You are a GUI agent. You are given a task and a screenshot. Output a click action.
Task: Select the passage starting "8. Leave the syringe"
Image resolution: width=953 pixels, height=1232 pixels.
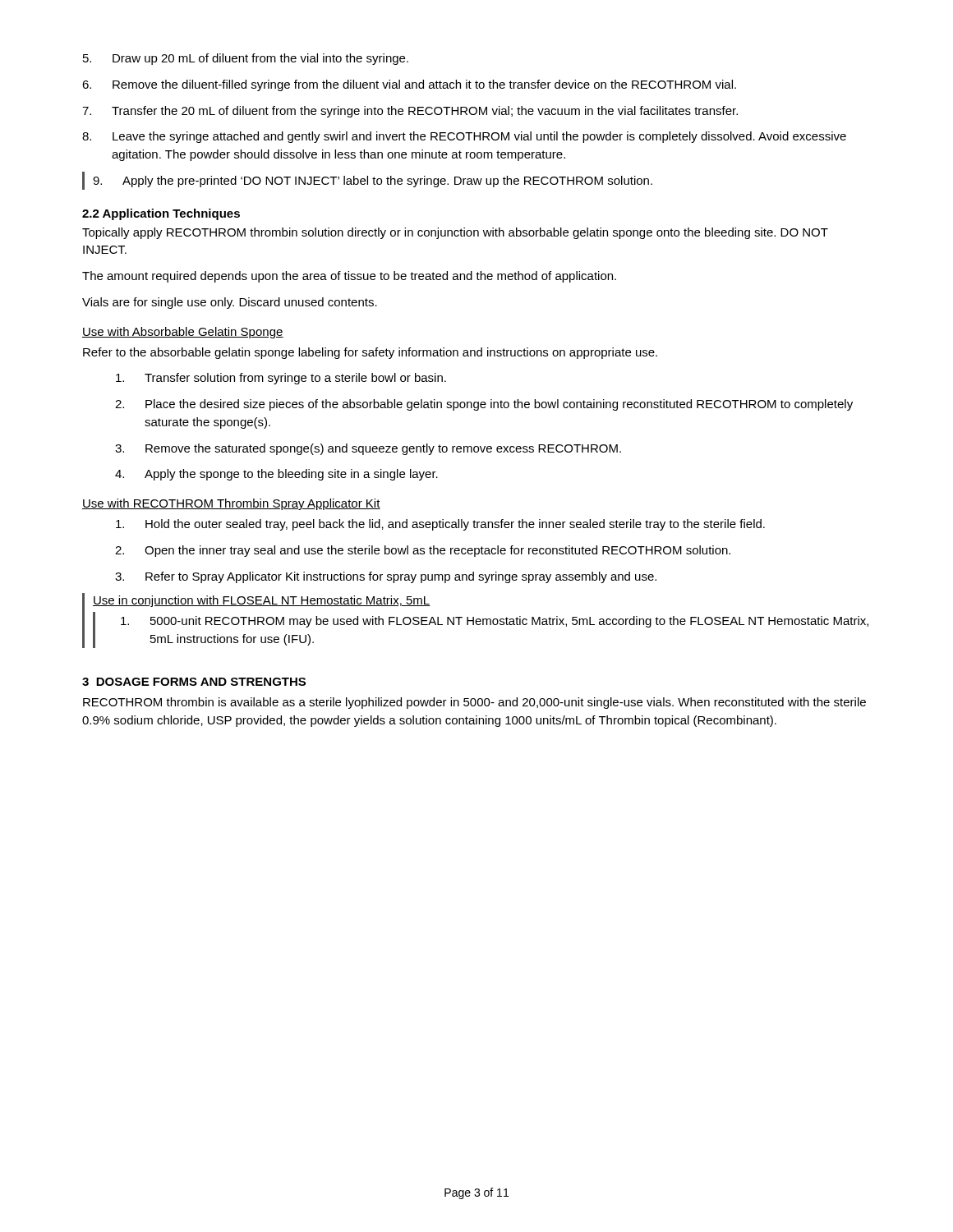[476, 145]
